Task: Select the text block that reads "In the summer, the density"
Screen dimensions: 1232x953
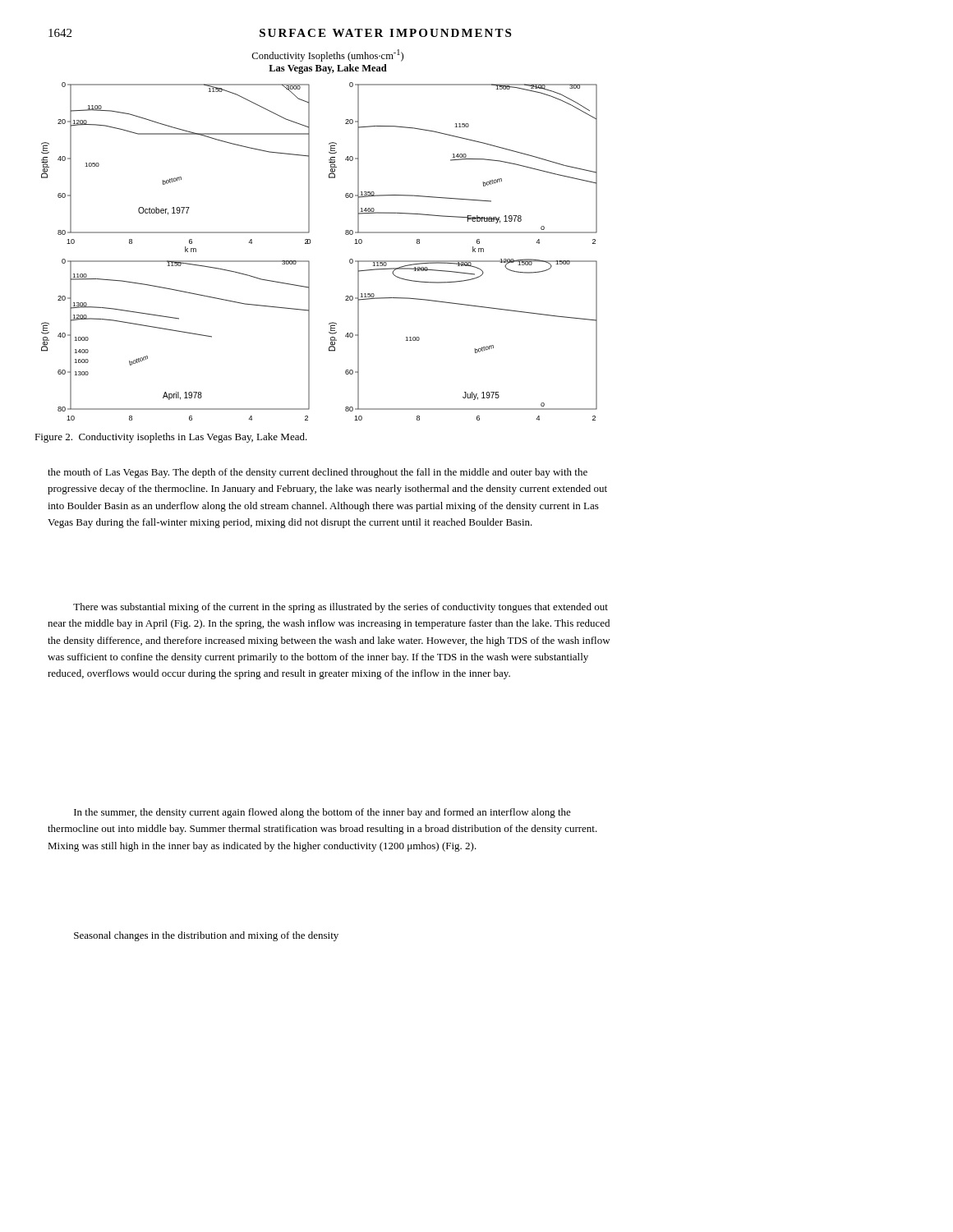Action: [x=330, y=829]
